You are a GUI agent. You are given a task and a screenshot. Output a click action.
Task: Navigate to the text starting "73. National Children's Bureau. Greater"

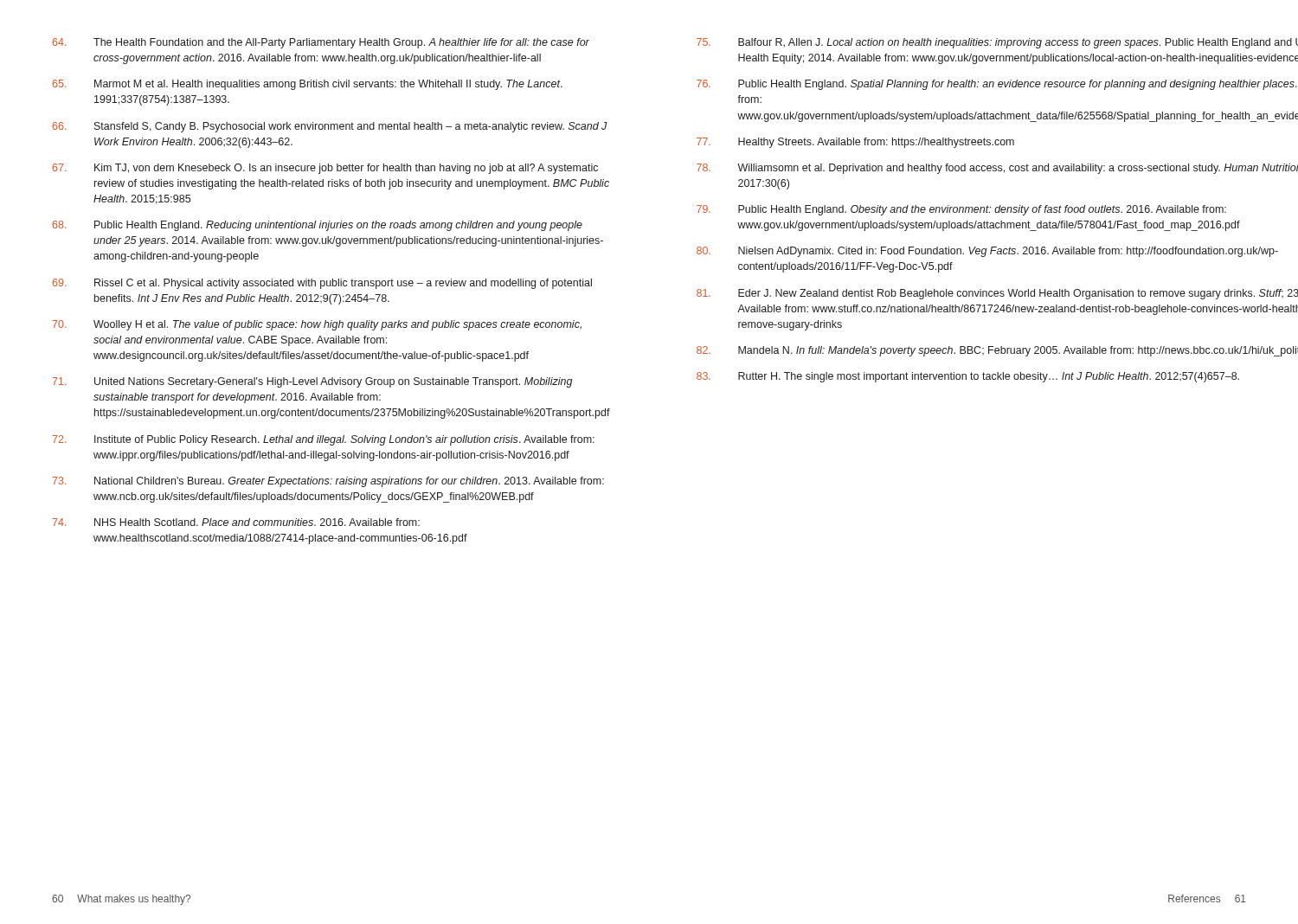tap(331, 489)
